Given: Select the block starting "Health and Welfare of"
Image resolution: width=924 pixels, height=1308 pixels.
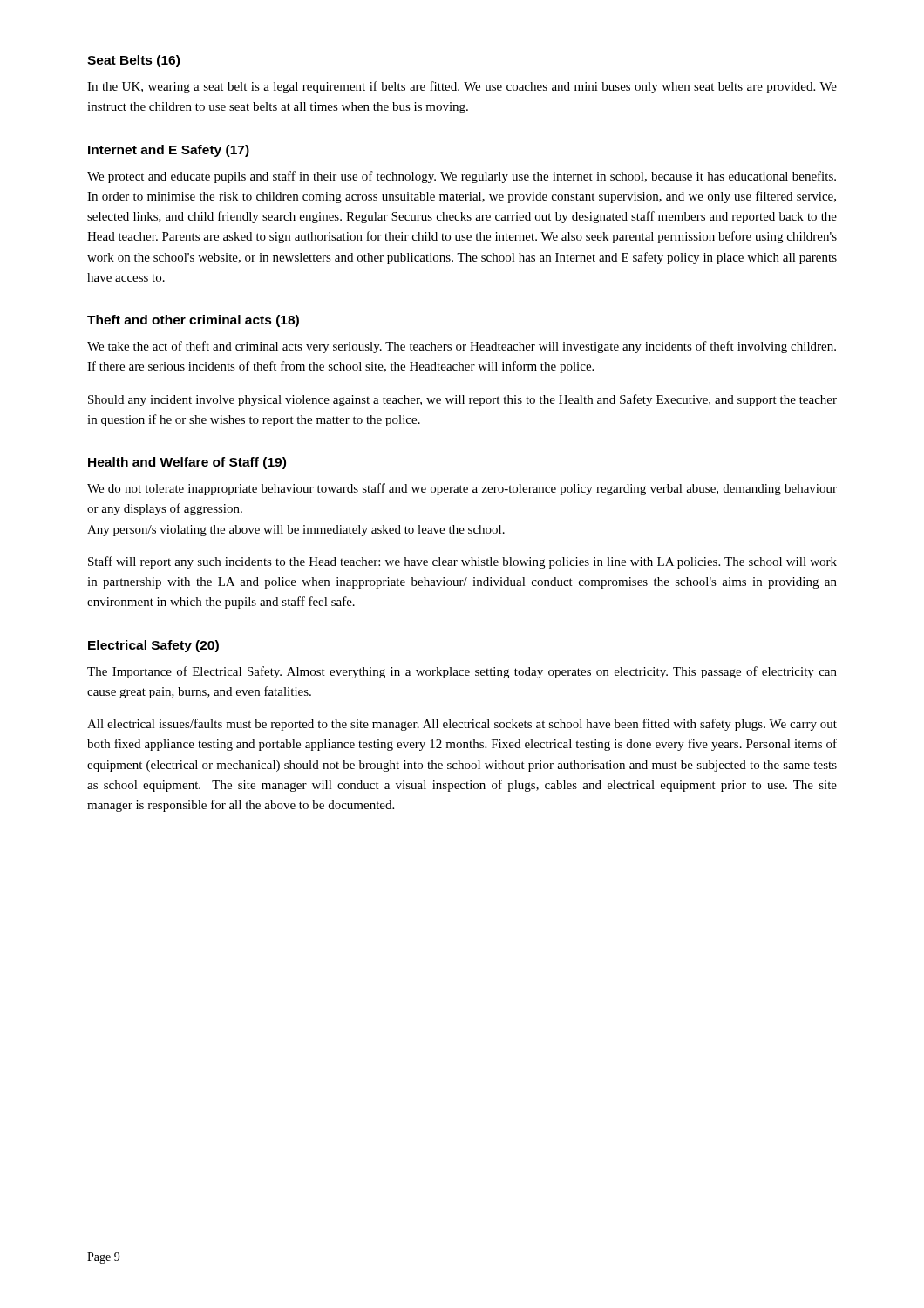Looking at the screenshot, I should (187, 462).
